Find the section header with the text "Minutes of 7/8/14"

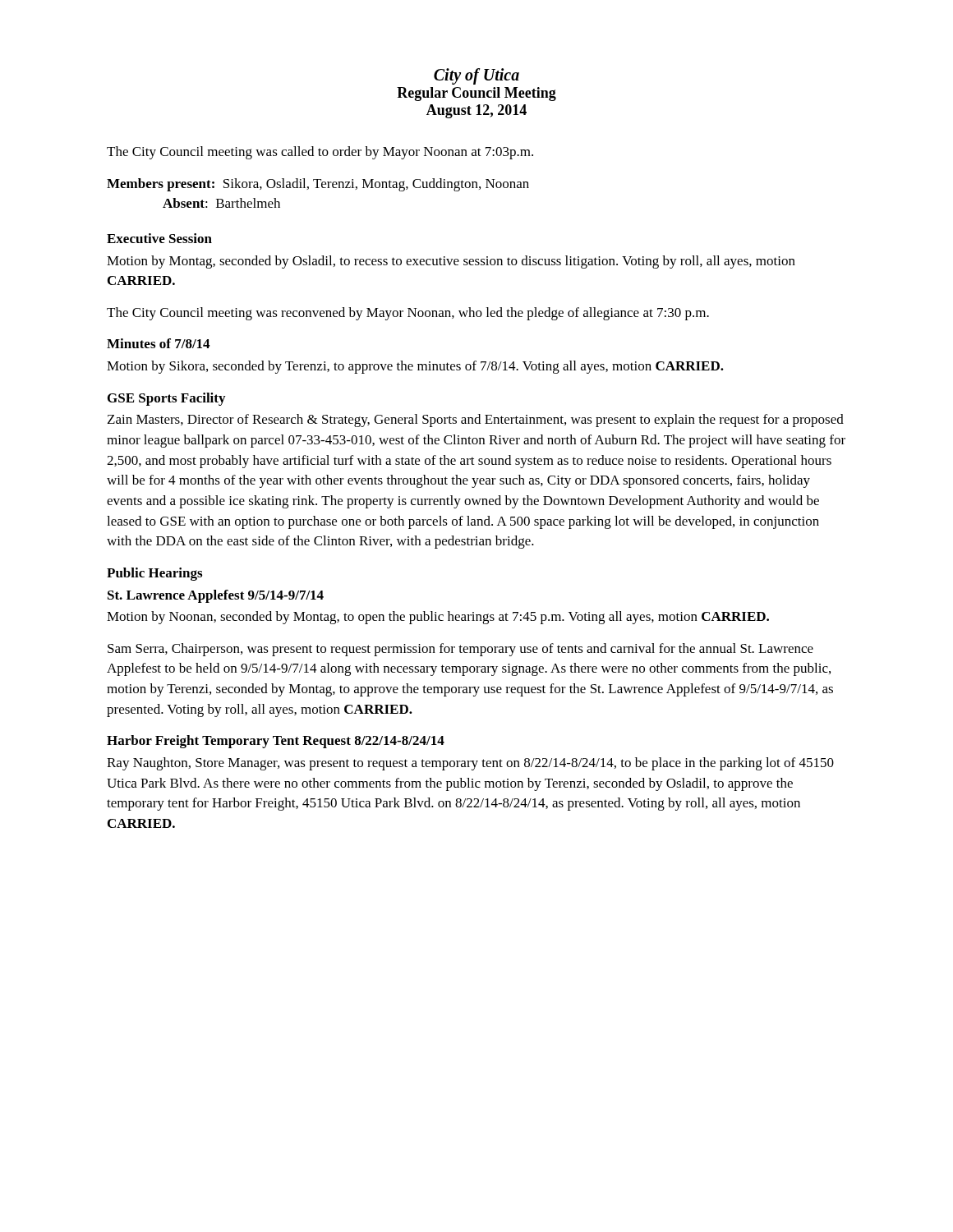pyautogui.click(x=158, y=343)
